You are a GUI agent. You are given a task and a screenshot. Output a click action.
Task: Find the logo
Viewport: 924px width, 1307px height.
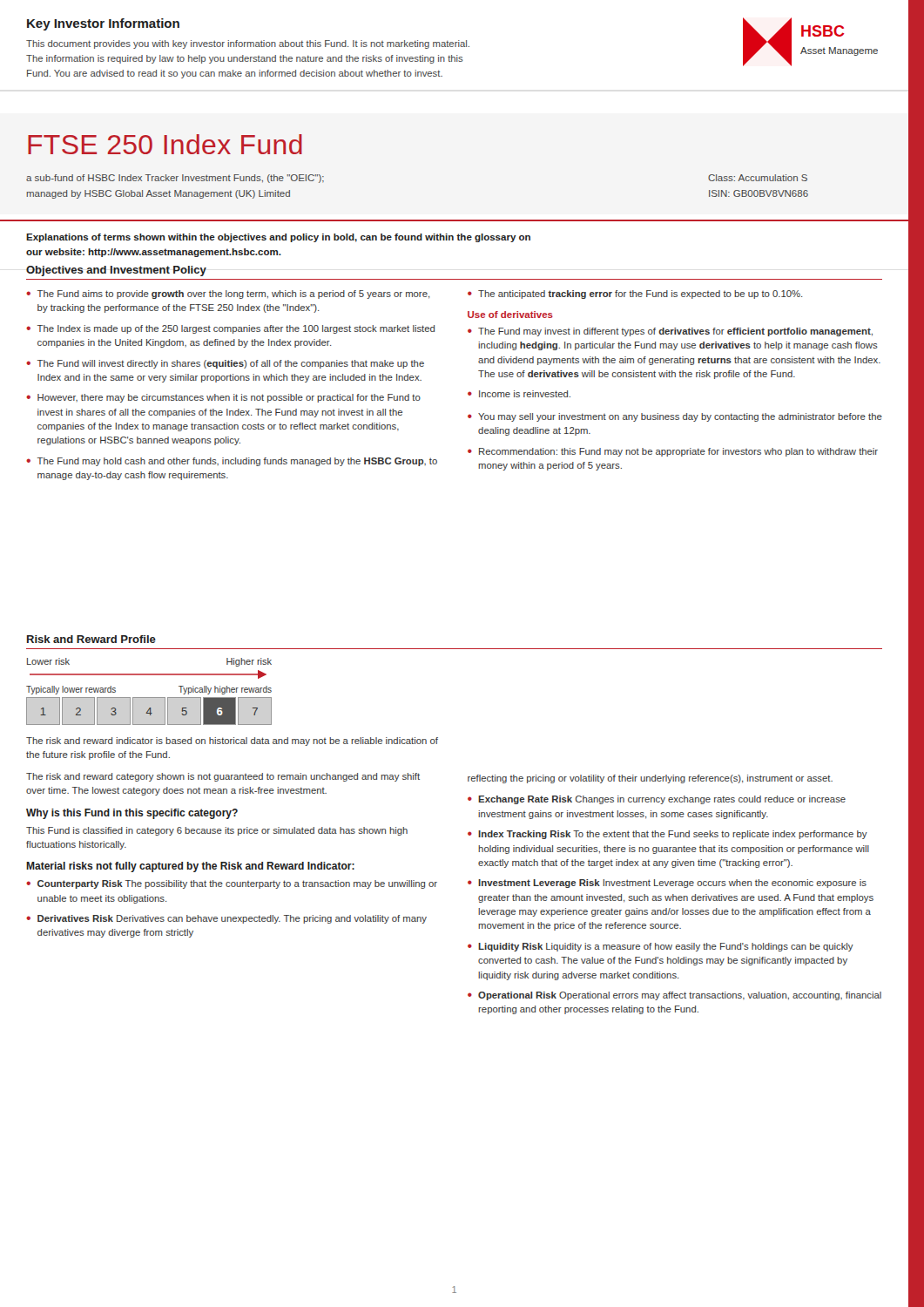pos(813,44)
